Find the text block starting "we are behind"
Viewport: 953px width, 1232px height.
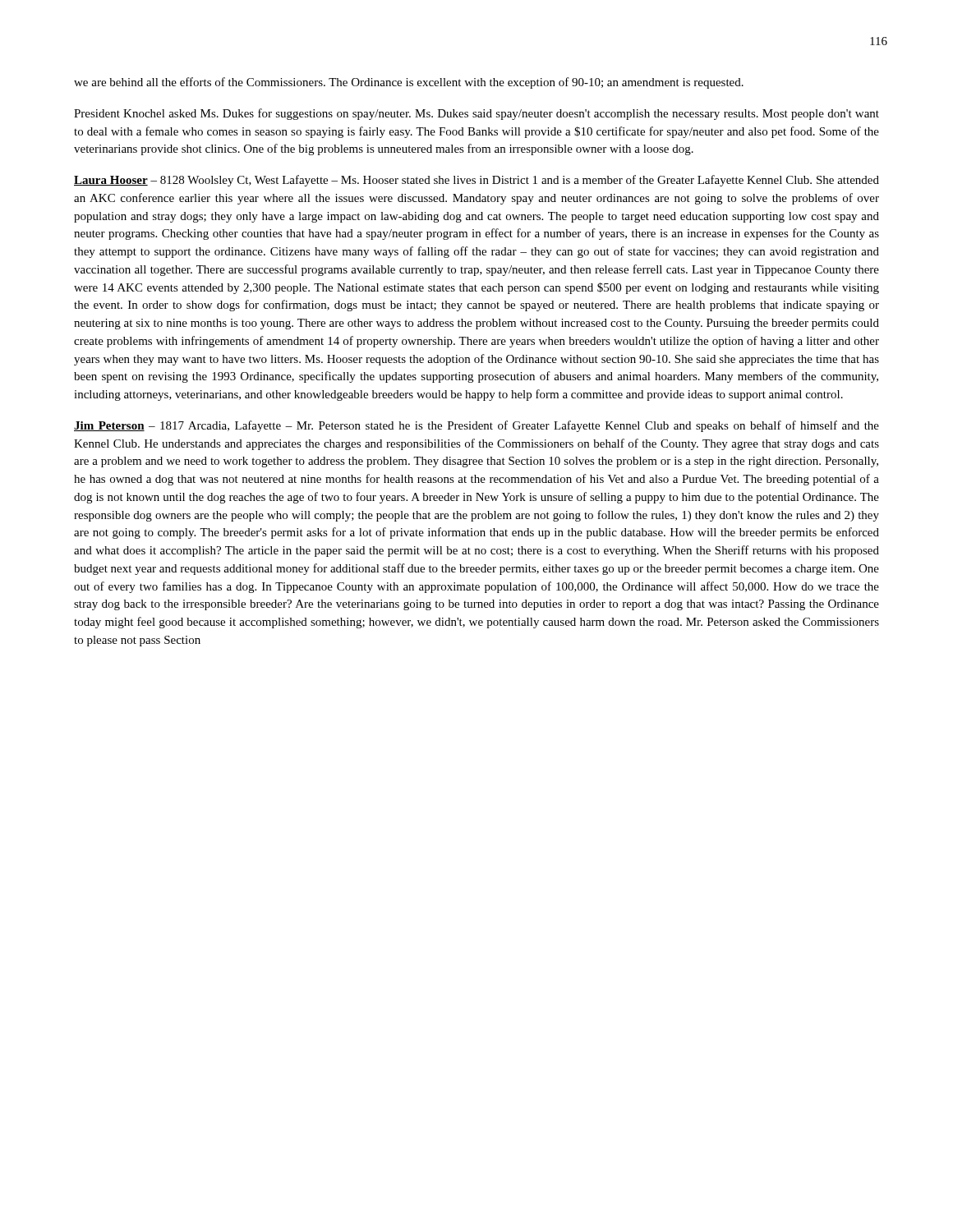pyautogui.click(x=409, y=82)
